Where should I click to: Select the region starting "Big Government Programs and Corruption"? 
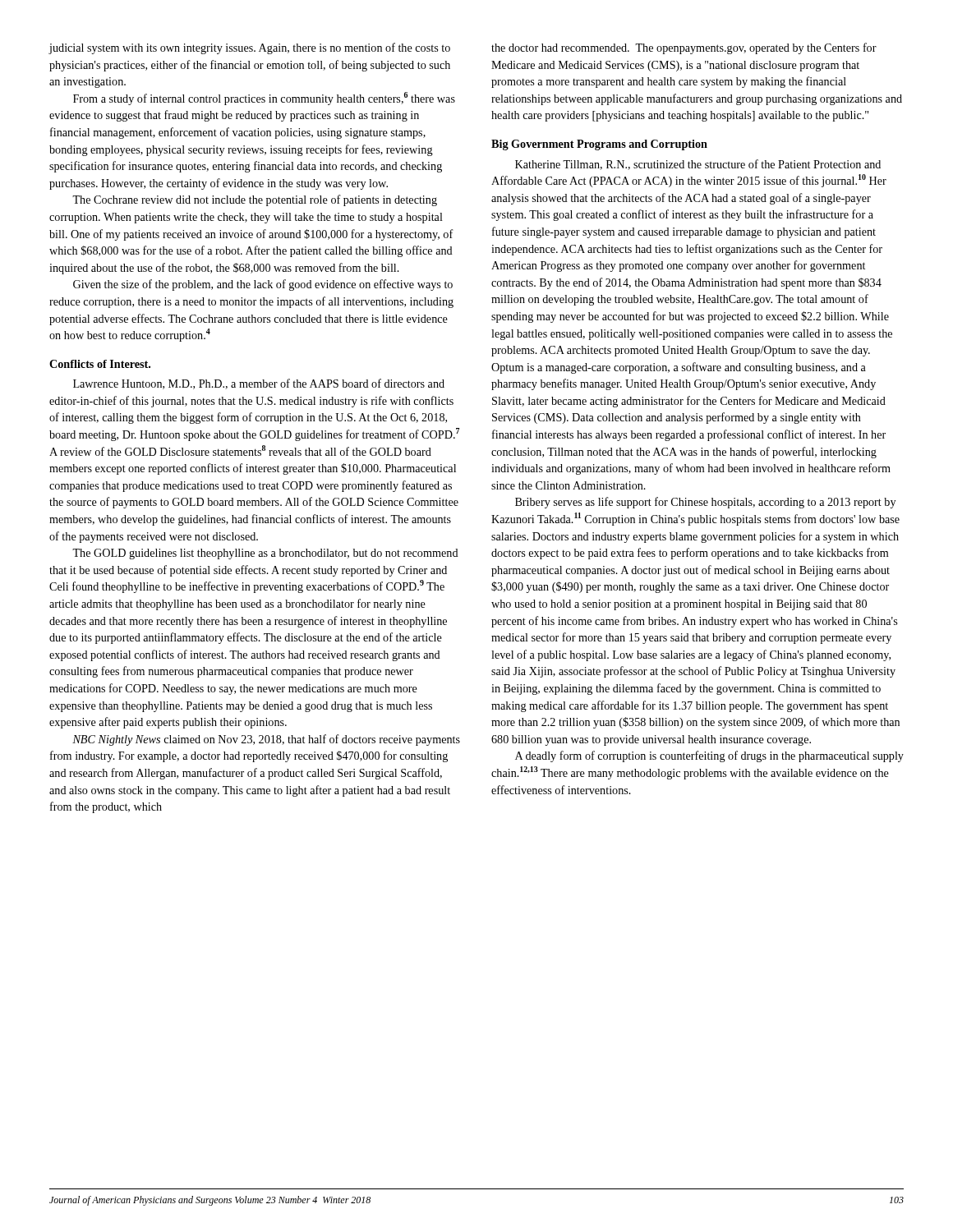(599, 144)
